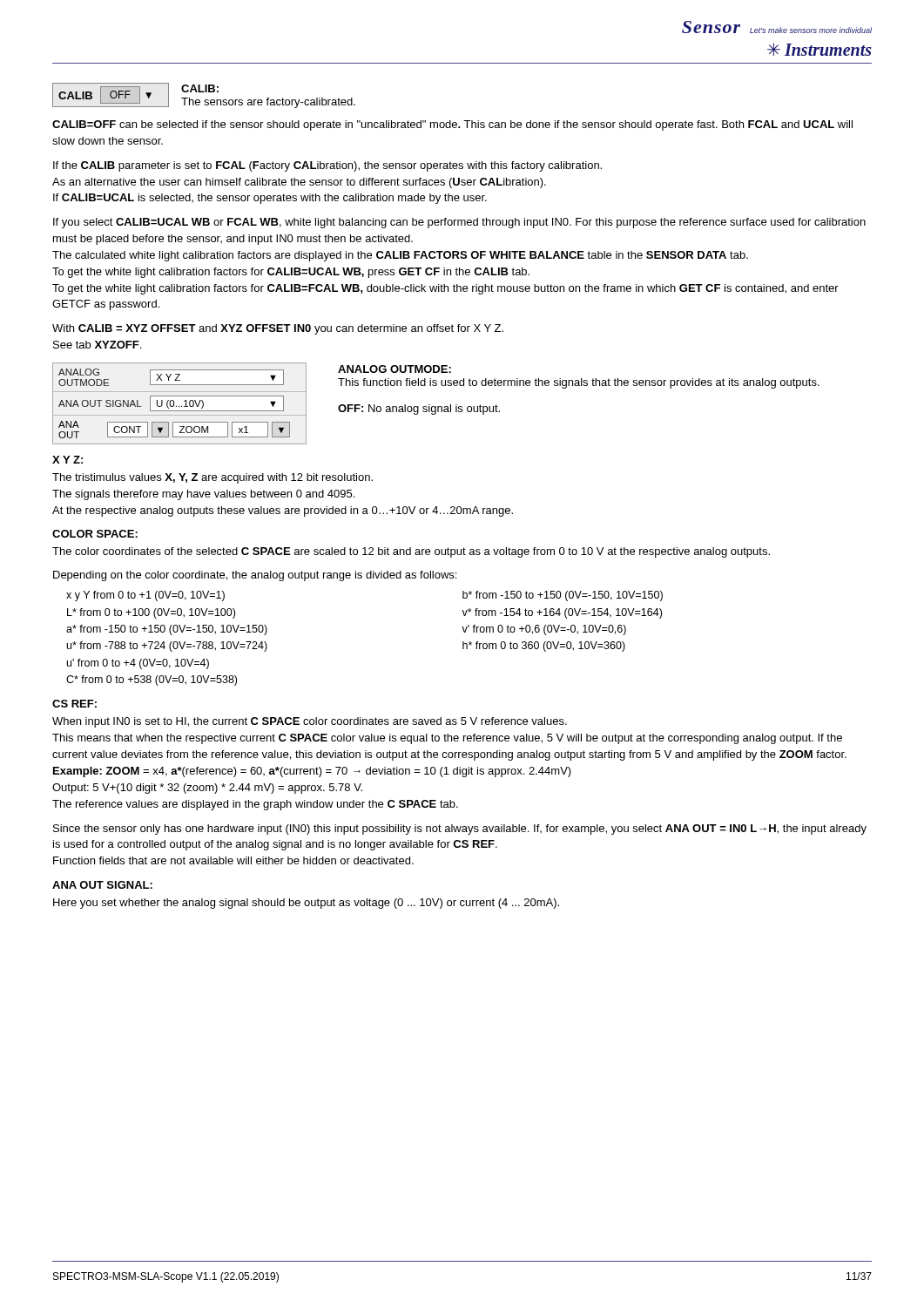Select the text starting "The tristimulus values X, Y, Z"
The width and height of the screenshot is (924, 1307).
point(283,493)
